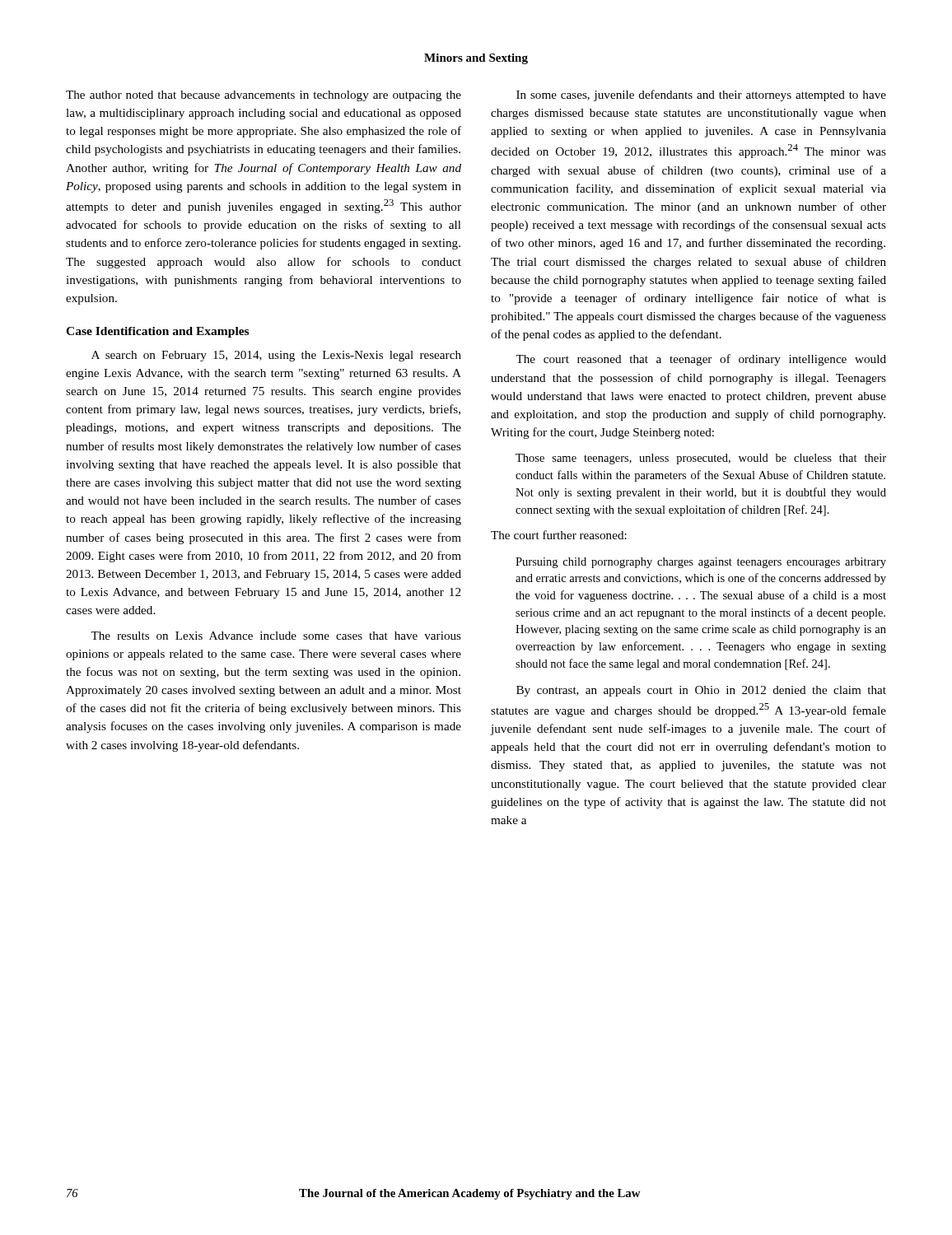952x1235 pixels.
Task: Click on the text block with the text "The results on"
Action: [x=264, y=690]
